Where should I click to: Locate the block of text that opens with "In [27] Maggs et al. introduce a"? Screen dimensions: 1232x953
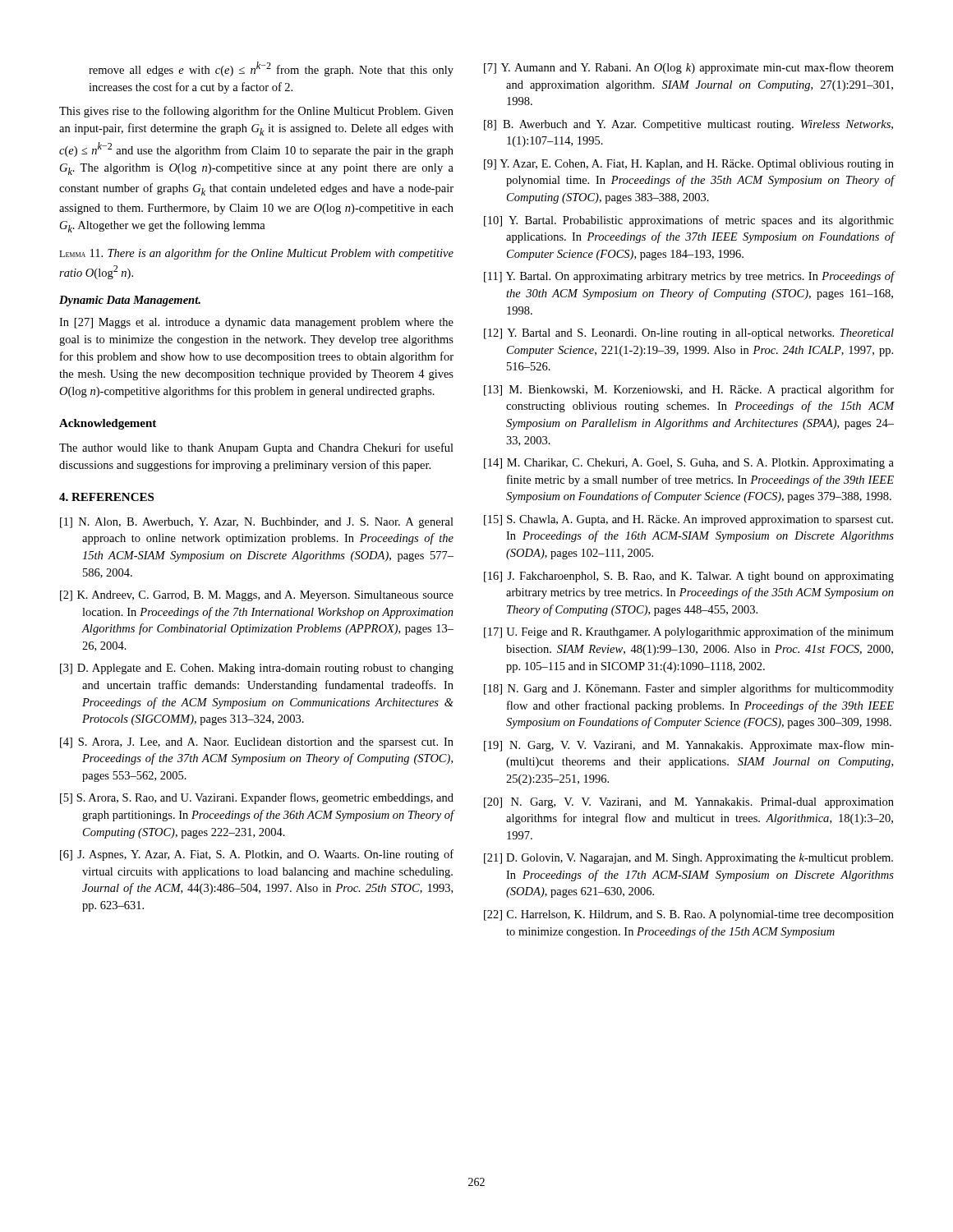click(256, 357)
